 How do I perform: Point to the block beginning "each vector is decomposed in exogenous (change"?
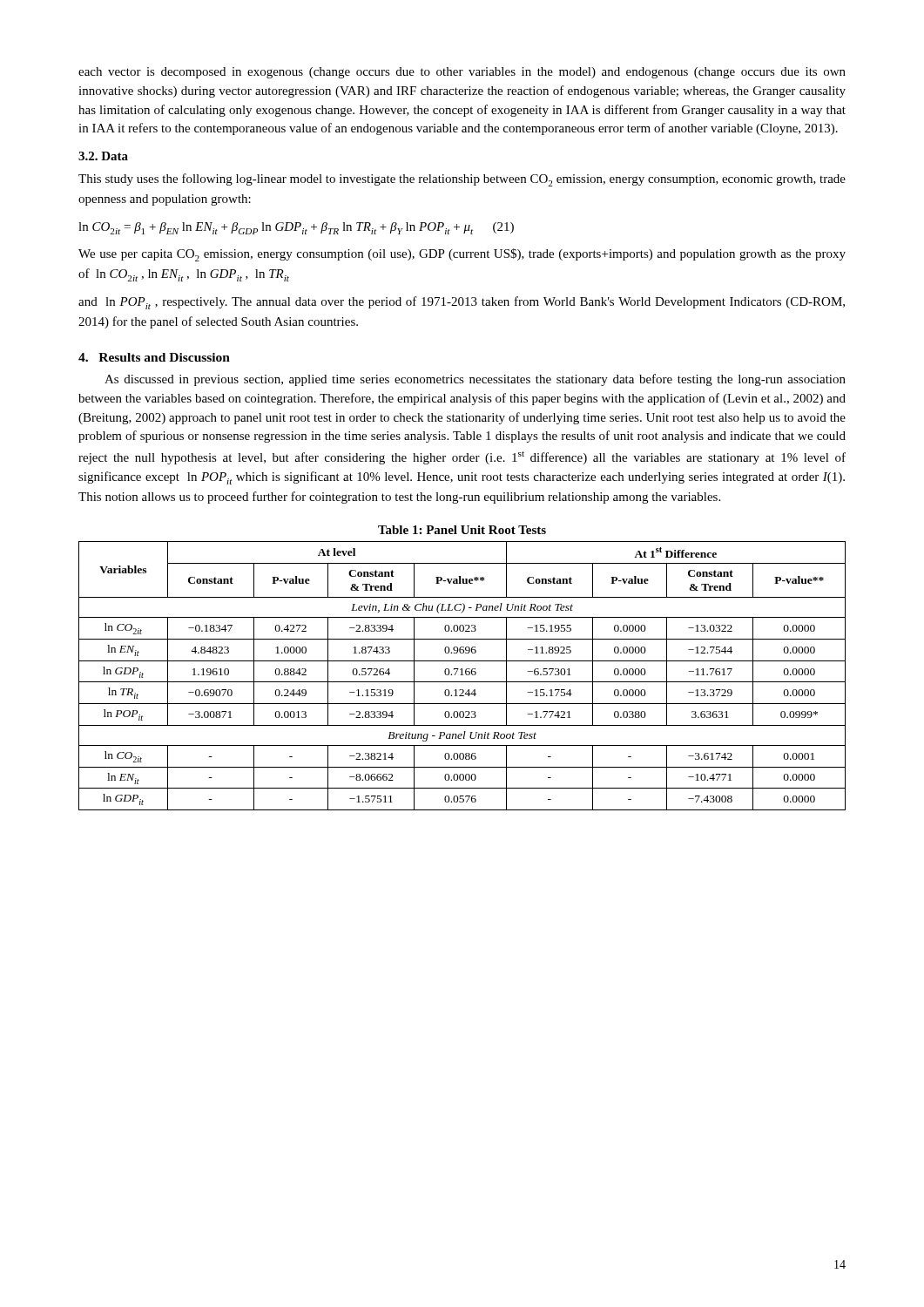tap(462, 101)
